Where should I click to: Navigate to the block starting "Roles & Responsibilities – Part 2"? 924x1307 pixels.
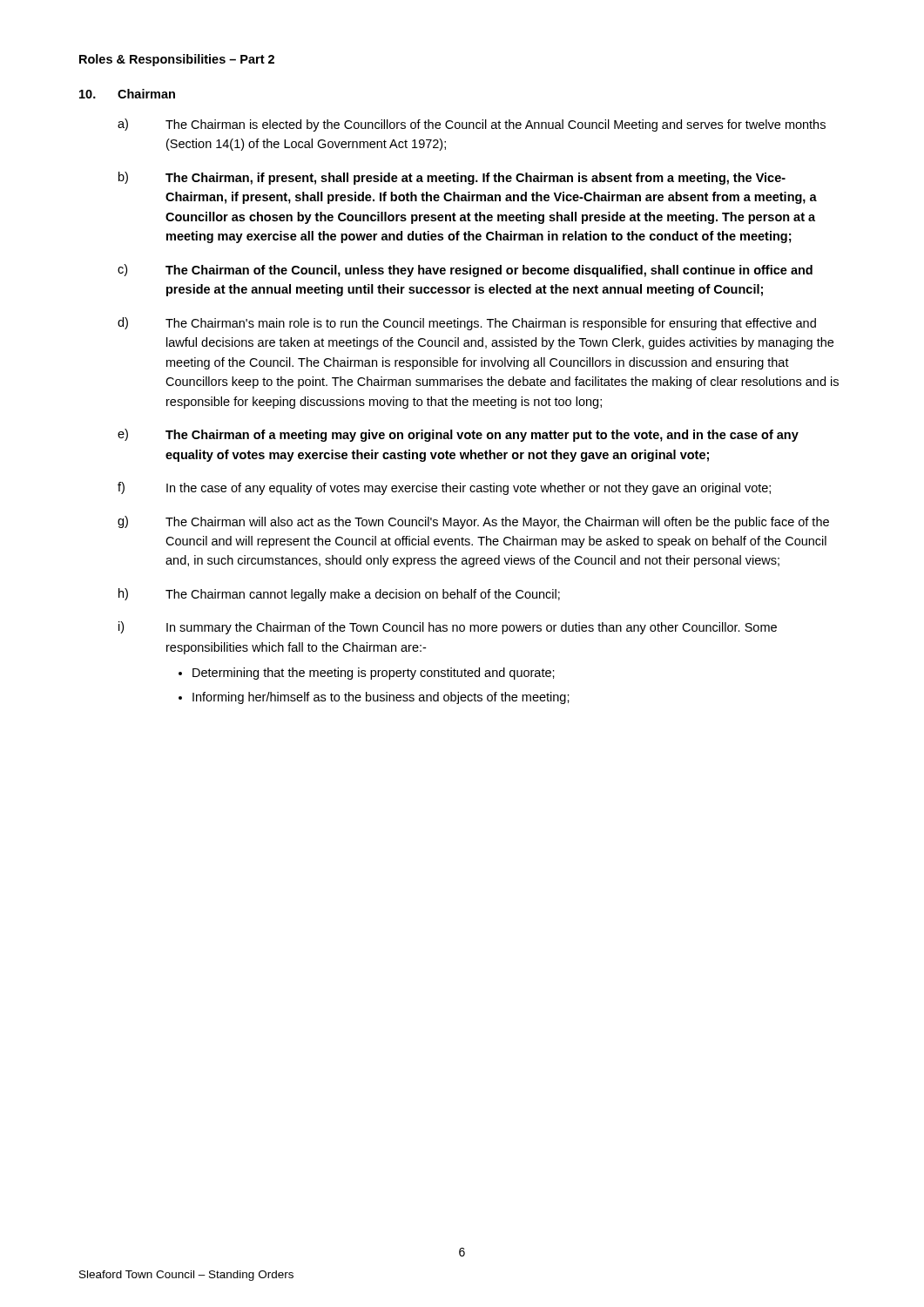(x=177, y=59)
